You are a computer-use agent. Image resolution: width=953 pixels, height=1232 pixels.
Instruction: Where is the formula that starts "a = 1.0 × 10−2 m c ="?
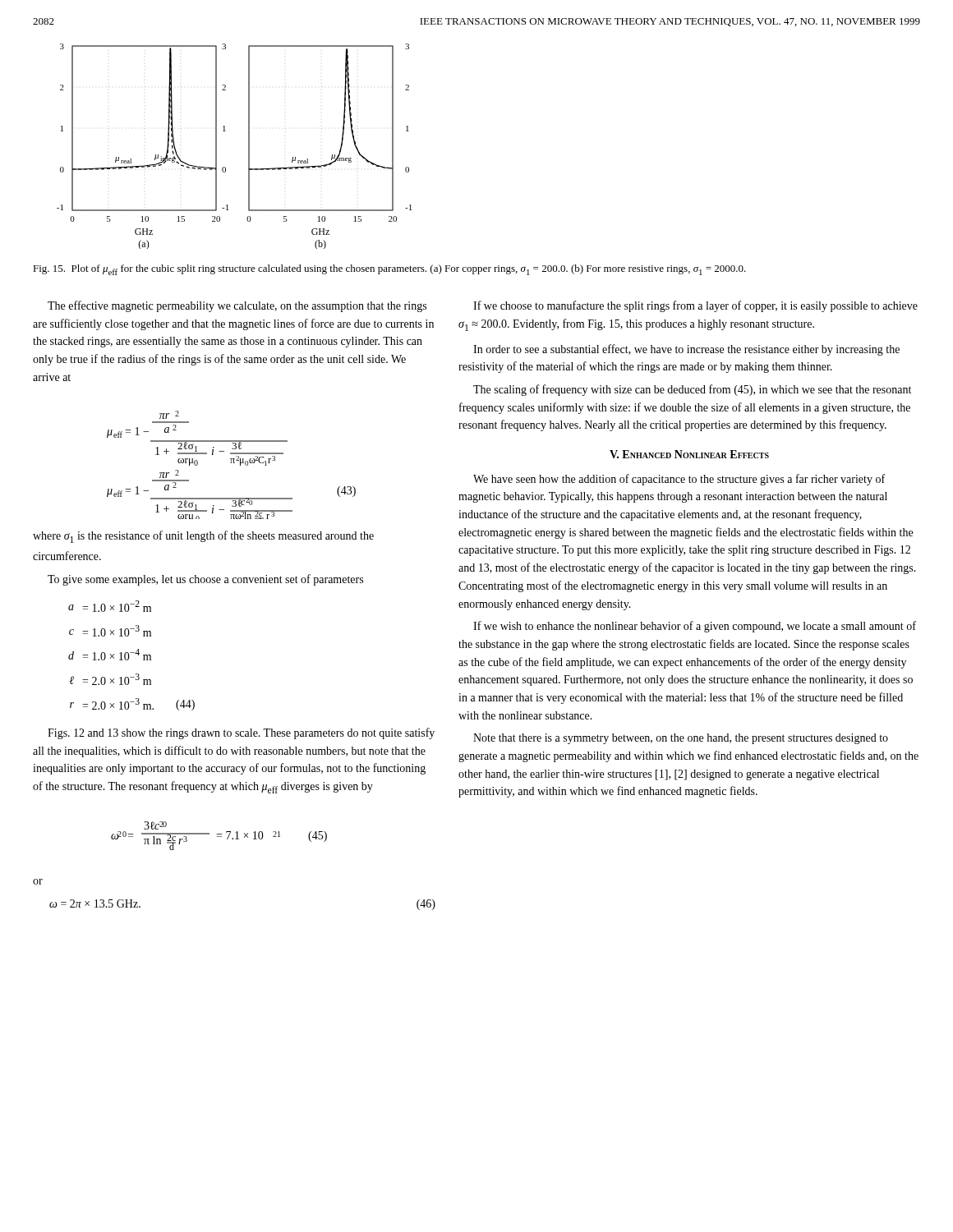(132, 656)
